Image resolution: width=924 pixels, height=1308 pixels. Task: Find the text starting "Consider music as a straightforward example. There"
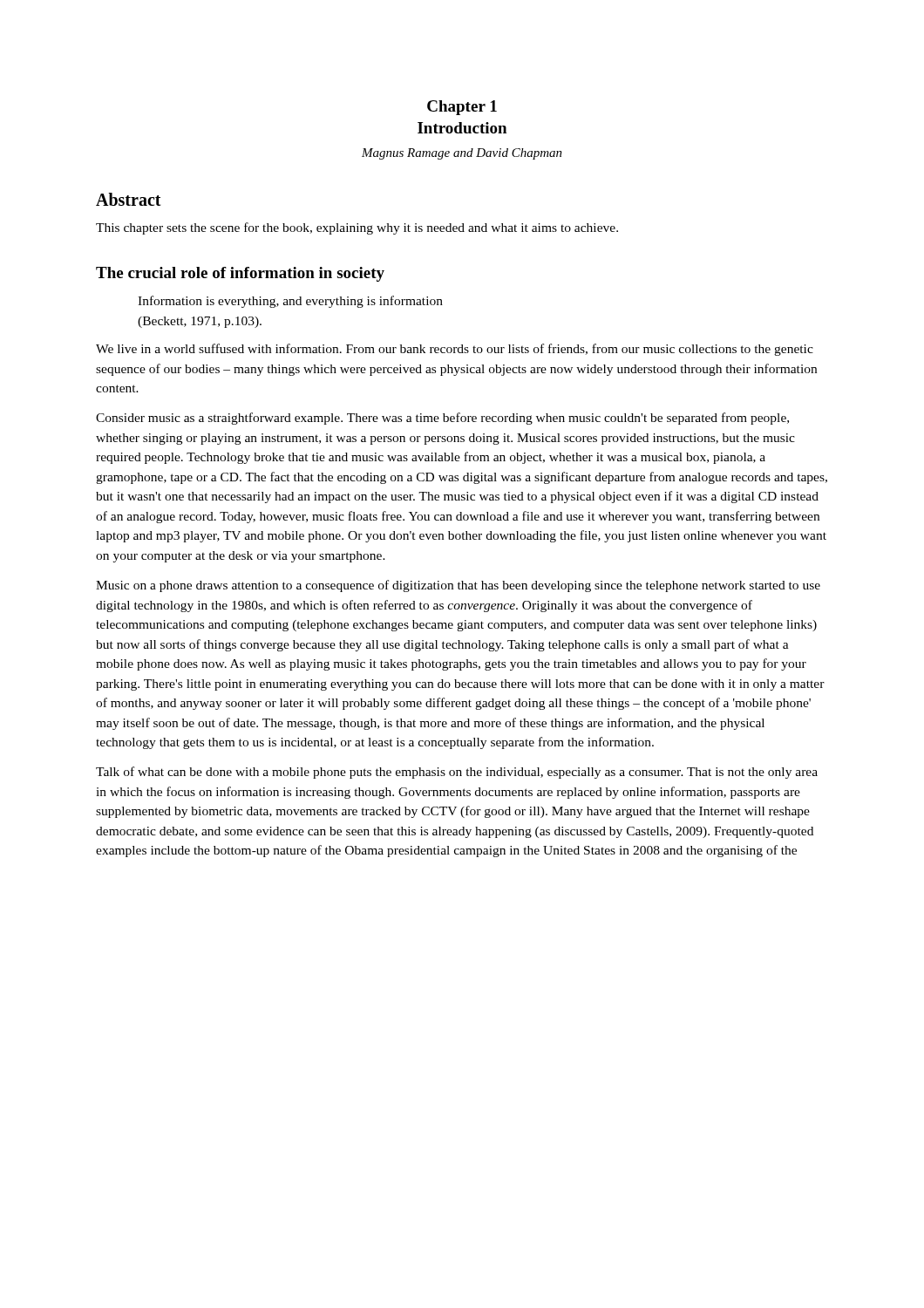coord(462,486)
